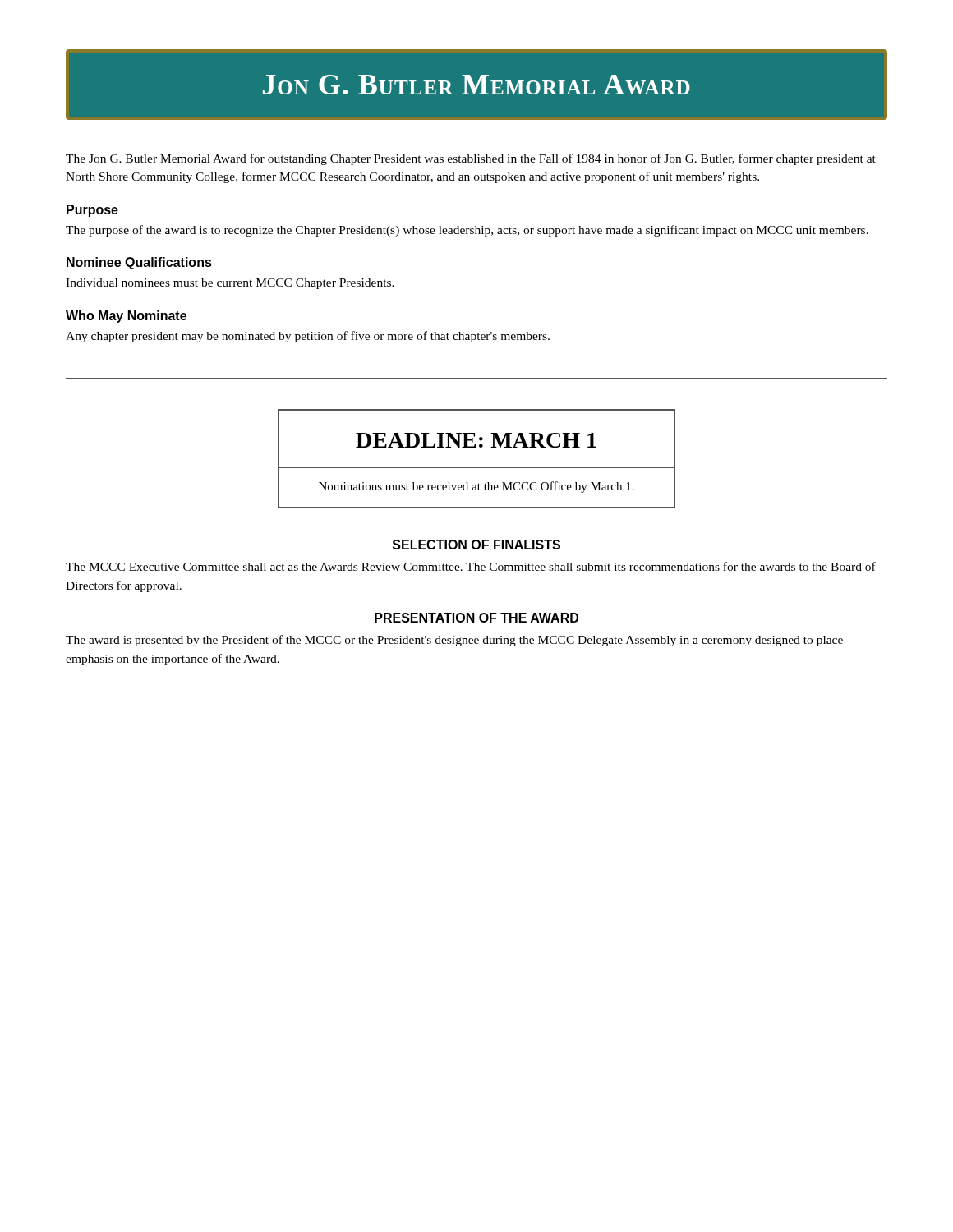Find the text block with the text "The award is presented"
The image size is (953, 1232).
tap(454, 649)
